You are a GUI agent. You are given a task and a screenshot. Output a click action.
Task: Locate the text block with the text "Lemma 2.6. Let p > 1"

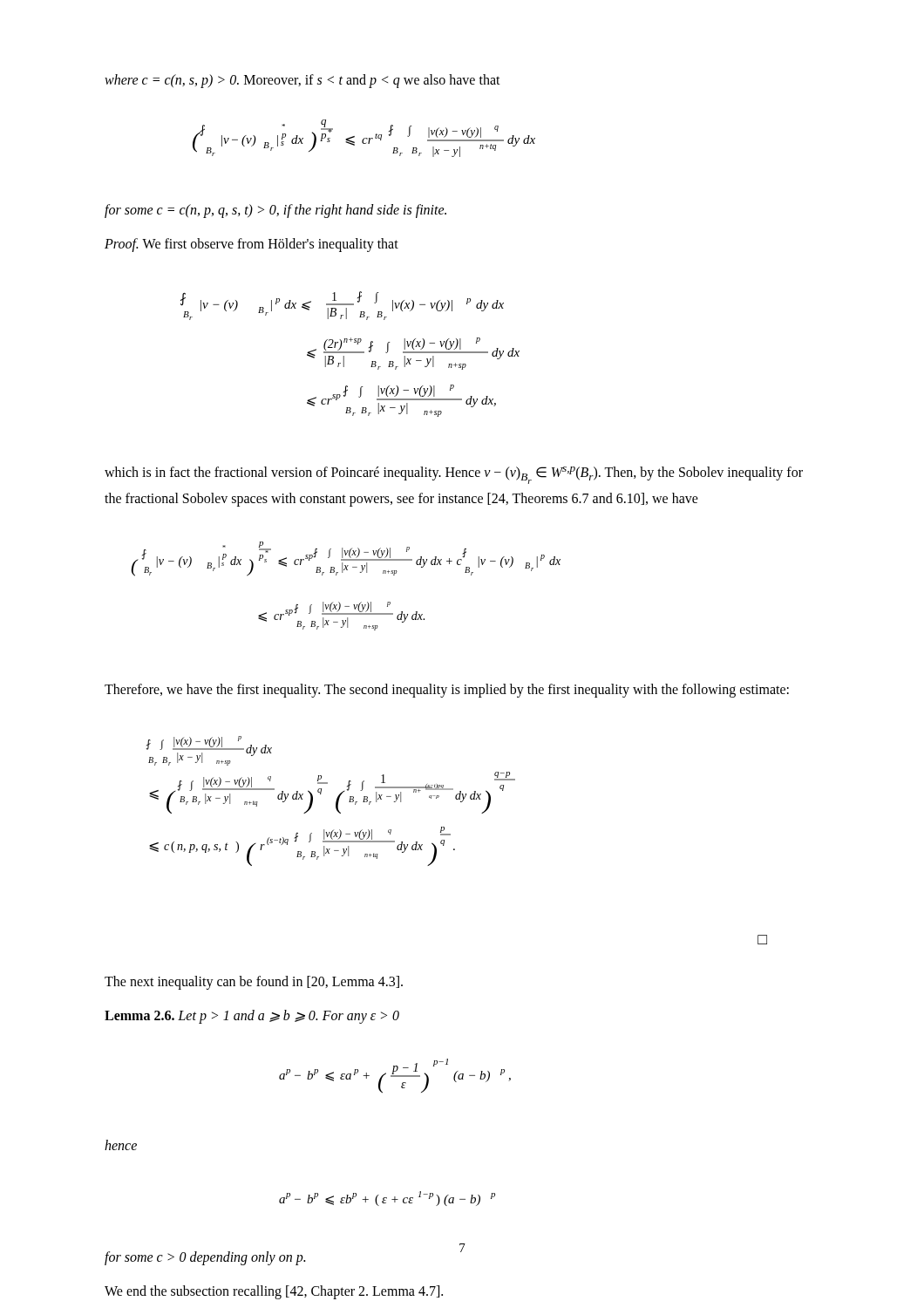point(252,1015)
